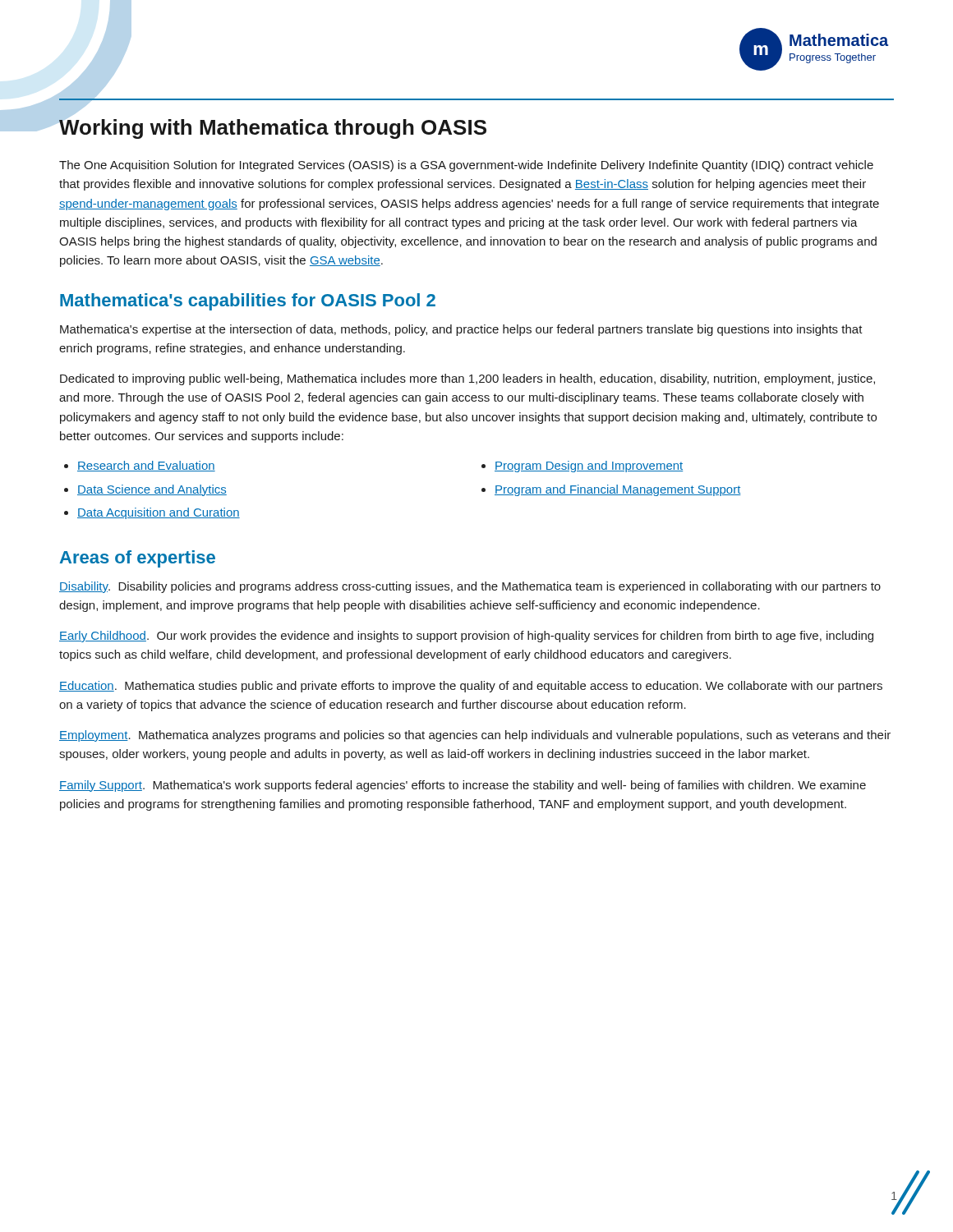Viewport: 953px width, 1232px height.
Task: Point to the block beginning "Program Design and"
Action: [x=589, y=465]
